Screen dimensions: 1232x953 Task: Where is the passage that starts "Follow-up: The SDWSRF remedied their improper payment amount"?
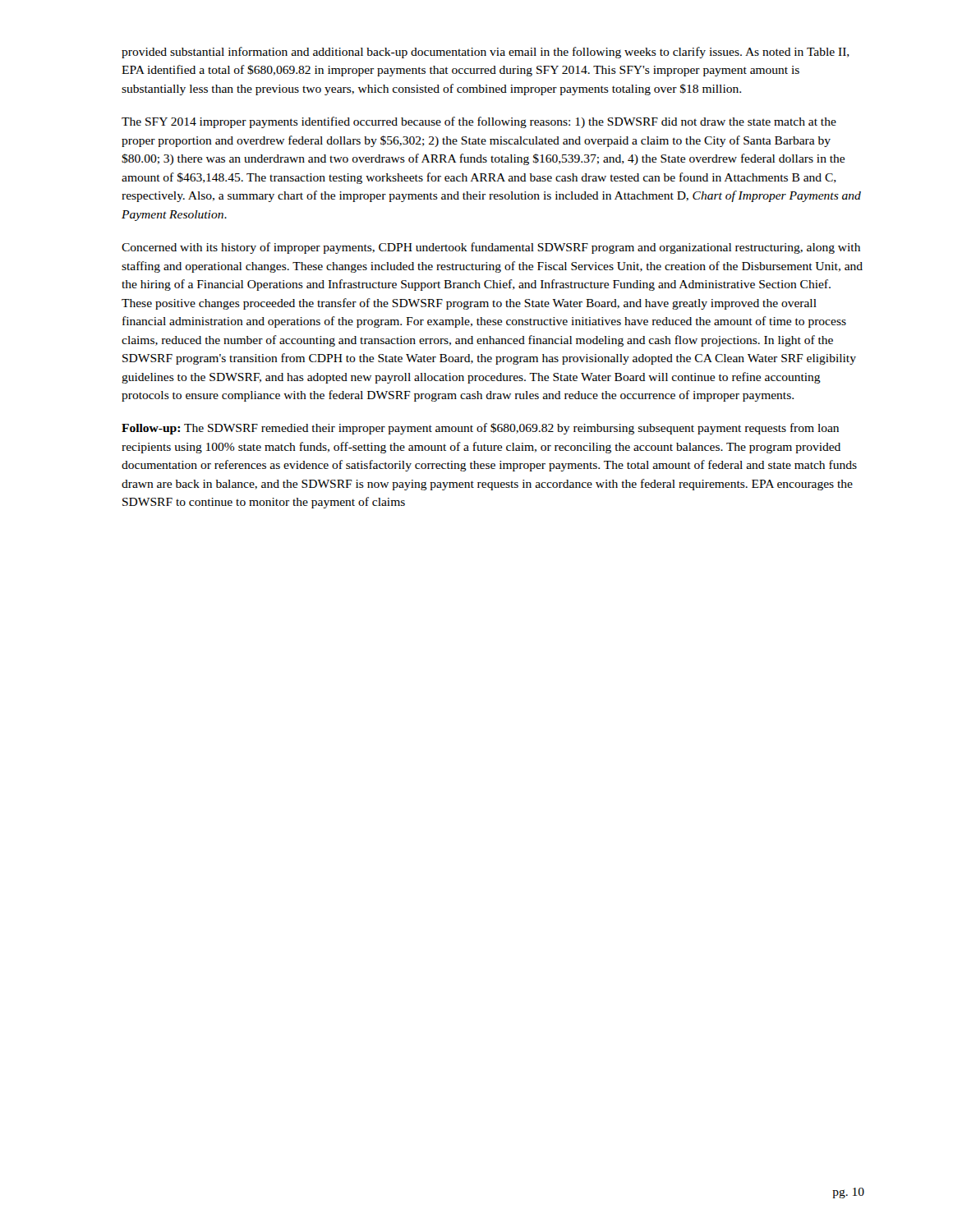click(x=489, y=465)
